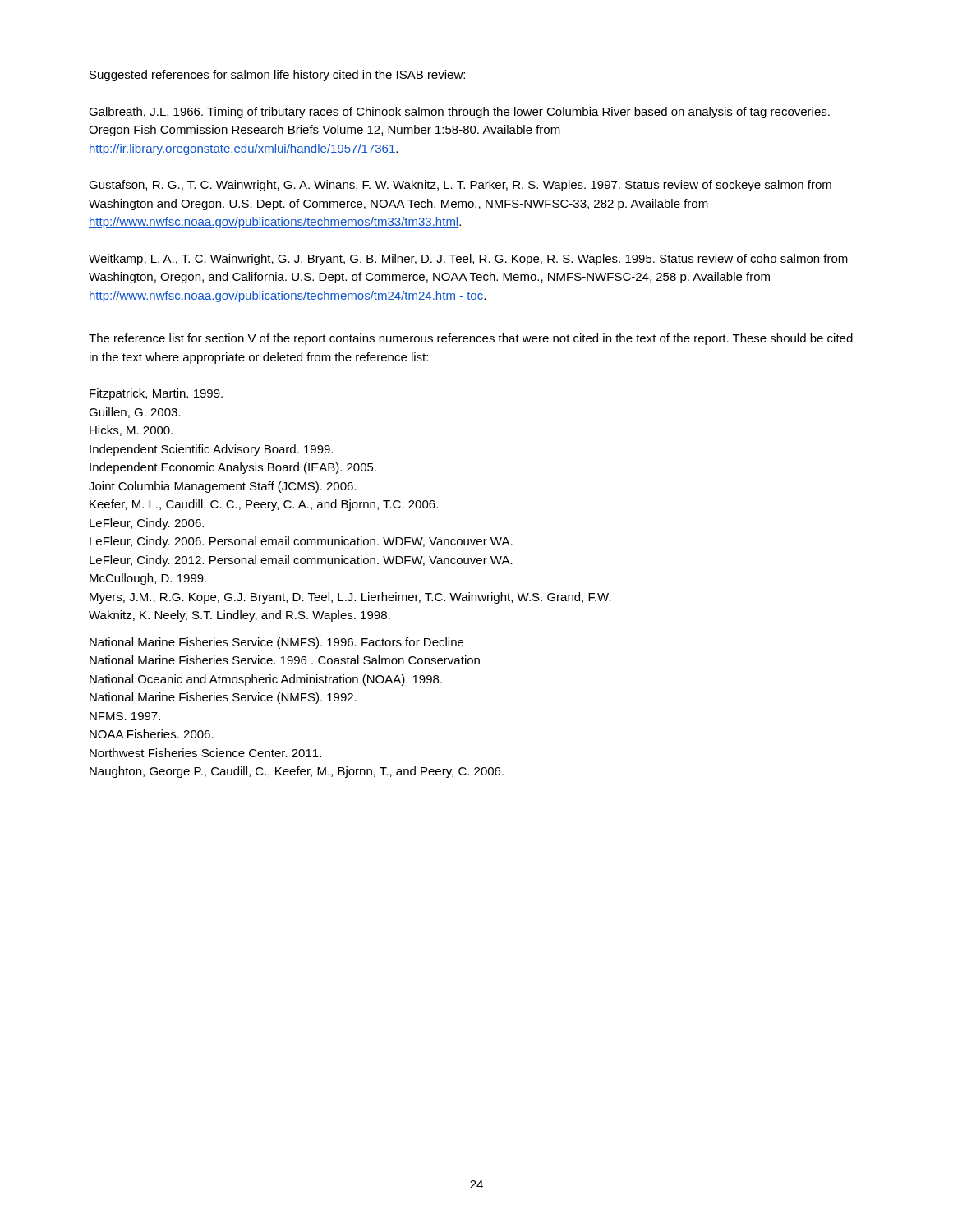Locate the list item that says "LeFleur, Cindy. 2006. Personal email"
Image resolution: width=953 pixels, height=1232 pixels.
click(301, 541)
